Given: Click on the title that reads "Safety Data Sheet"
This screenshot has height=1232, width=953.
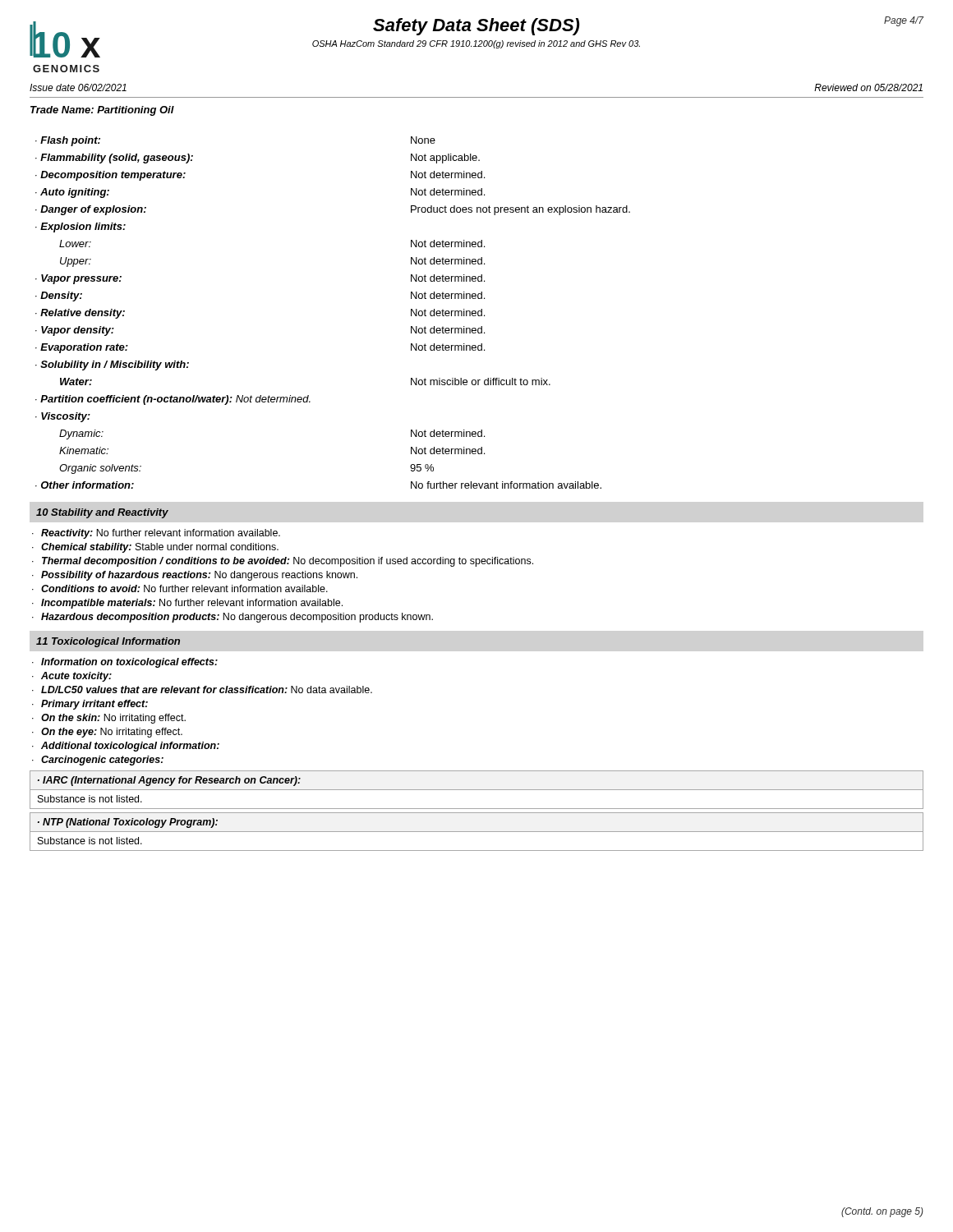Looking at the screenshot, I should click(x=476, y=32).
